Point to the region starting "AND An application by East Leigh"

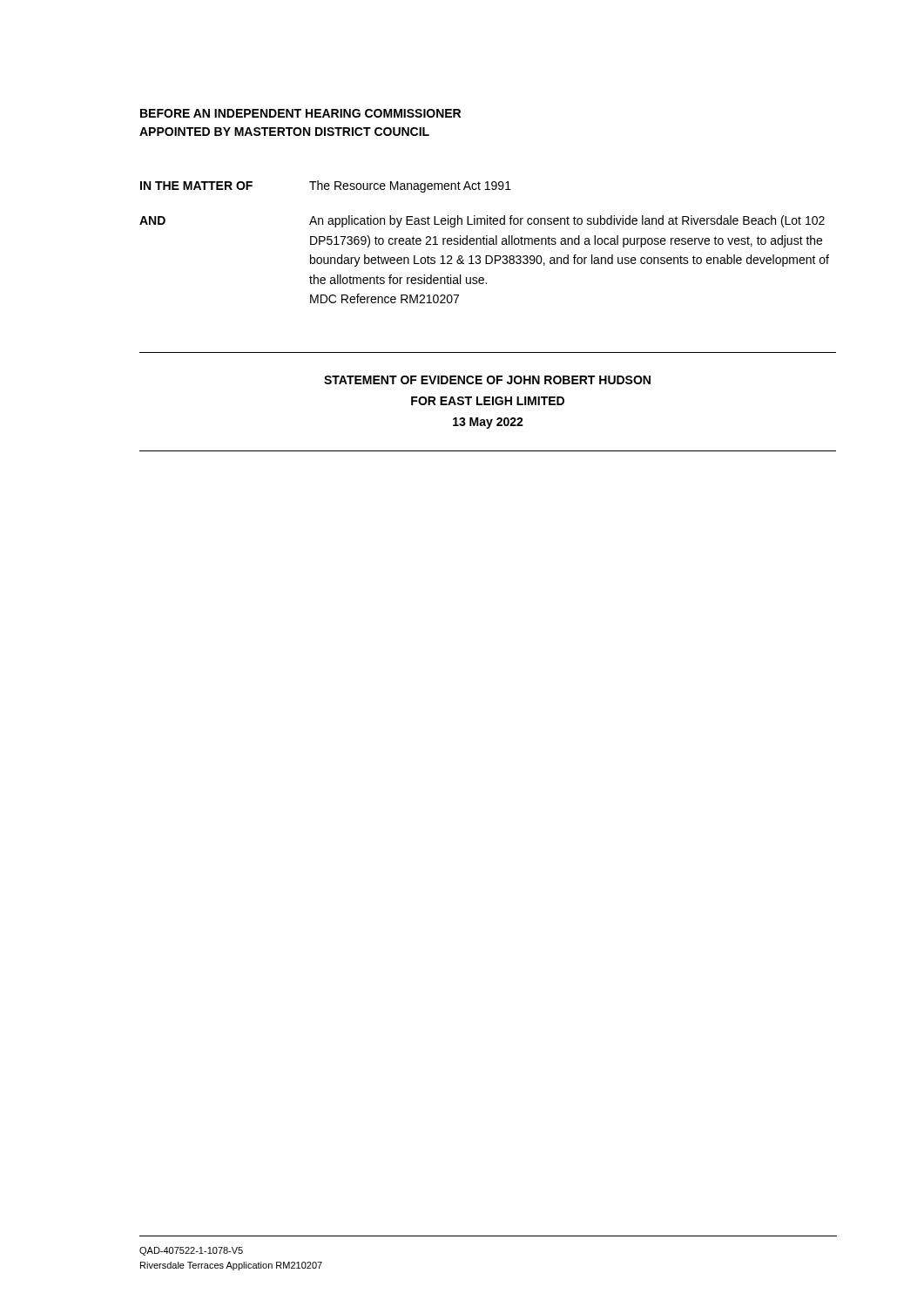click(x=488, y=260)
